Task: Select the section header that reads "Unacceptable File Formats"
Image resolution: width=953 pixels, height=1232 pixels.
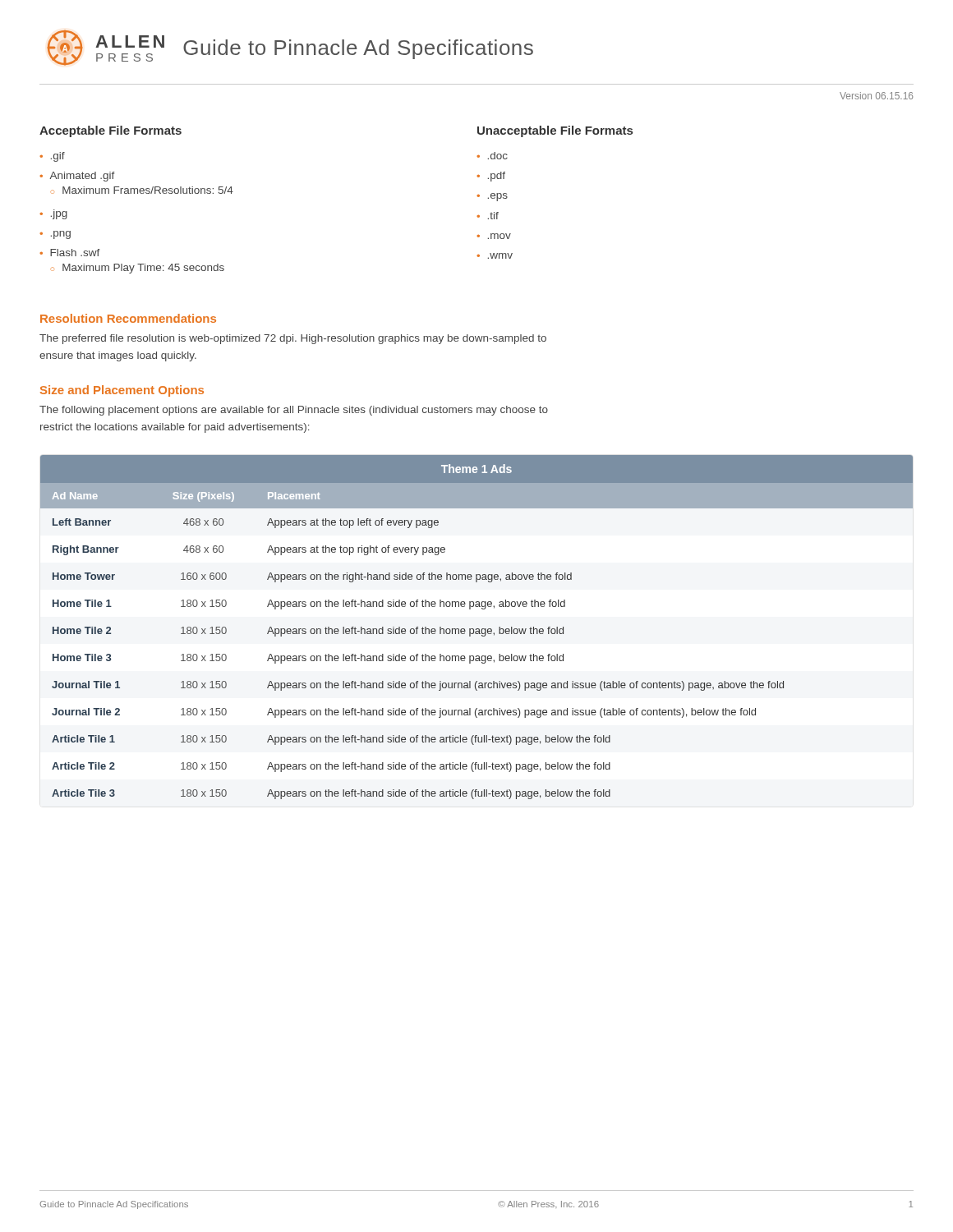Action: (x=555, y=131)
